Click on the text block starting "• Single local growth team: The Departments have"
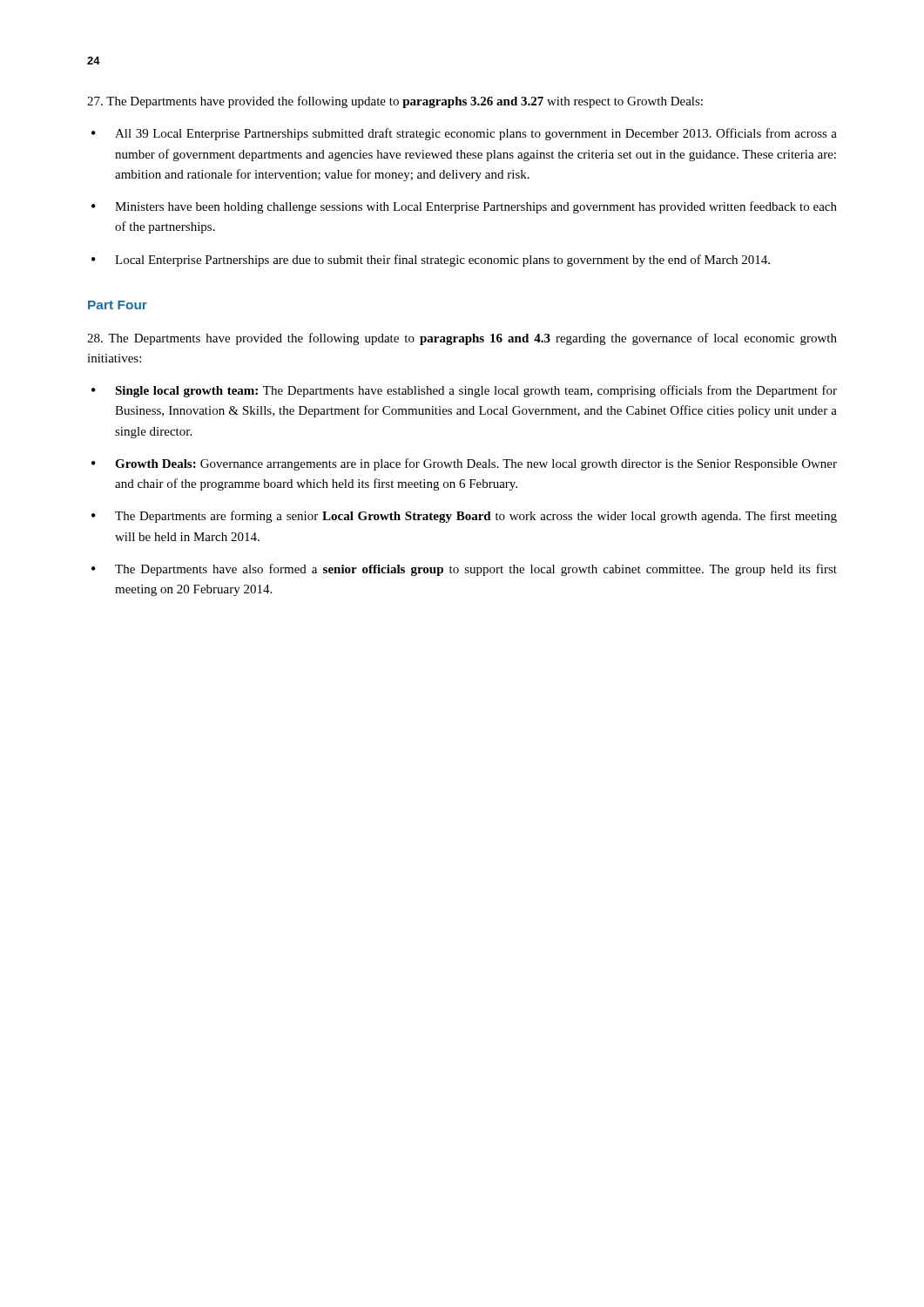This screenshot has height=1307, width=924. click(x=462, y=411)
